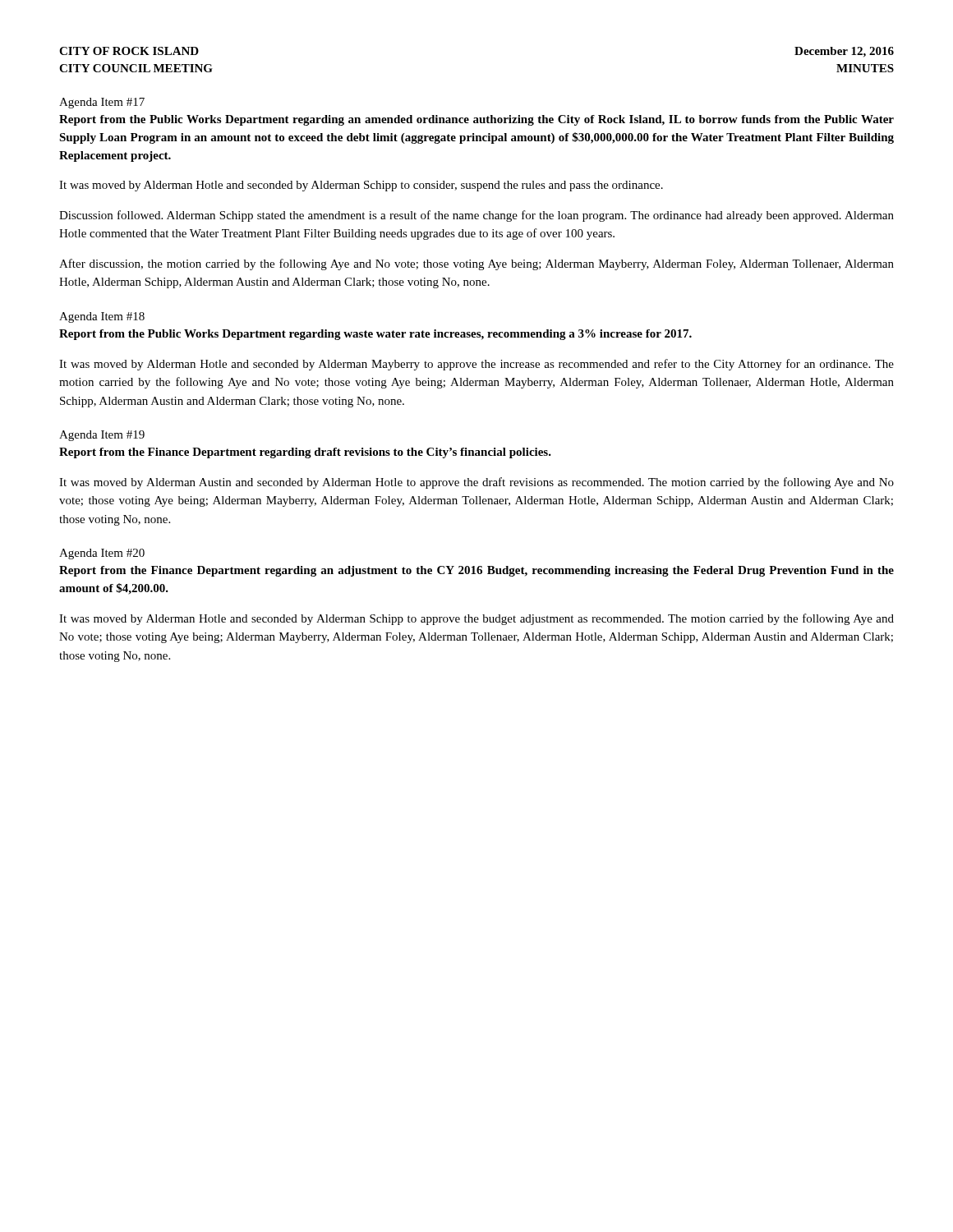Find "Agenda Item #17" on this page

pyautogui.click(x=102, y=102)
